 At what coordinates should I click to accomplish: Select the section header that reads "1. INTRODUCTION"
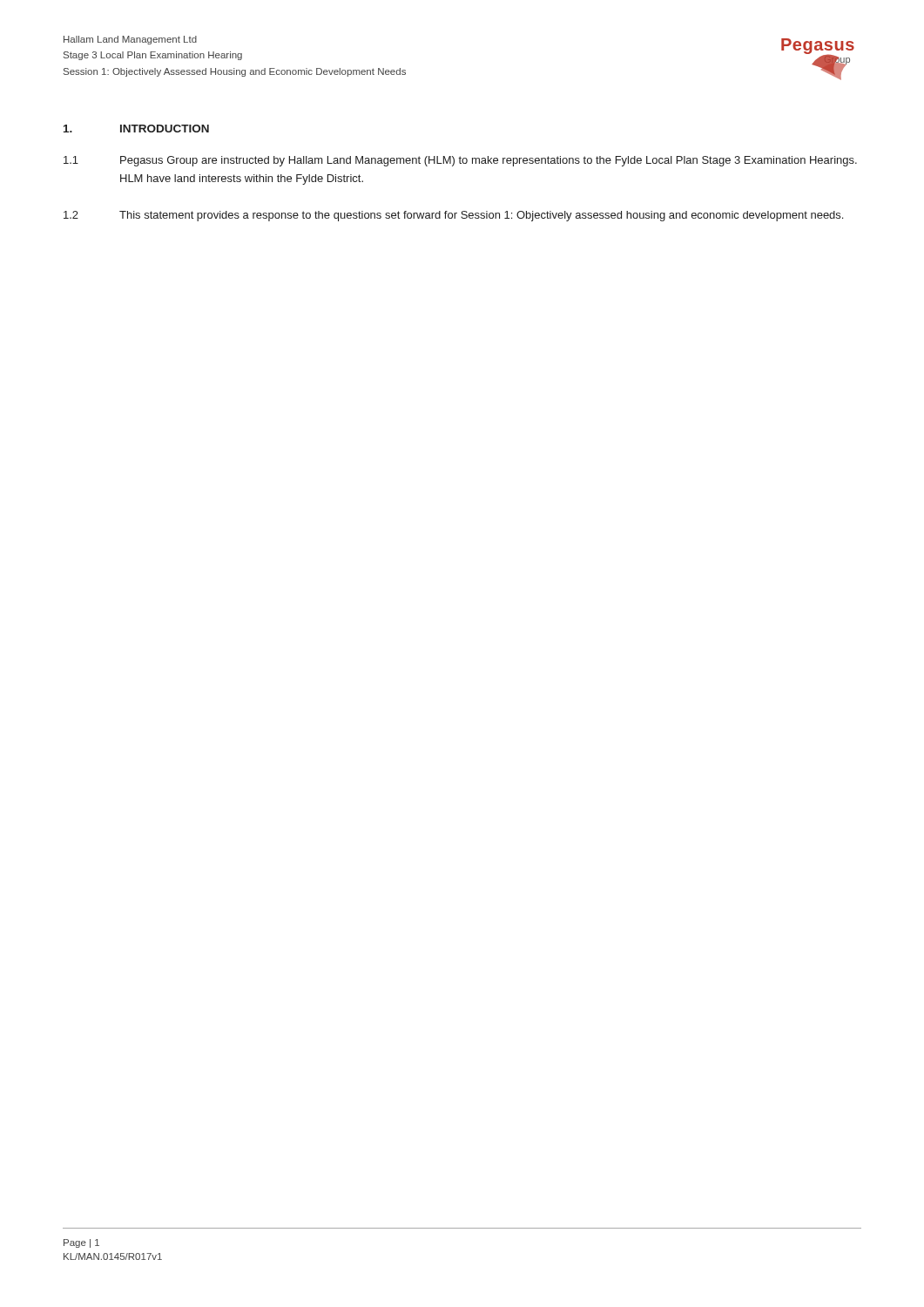coord(136,128)
